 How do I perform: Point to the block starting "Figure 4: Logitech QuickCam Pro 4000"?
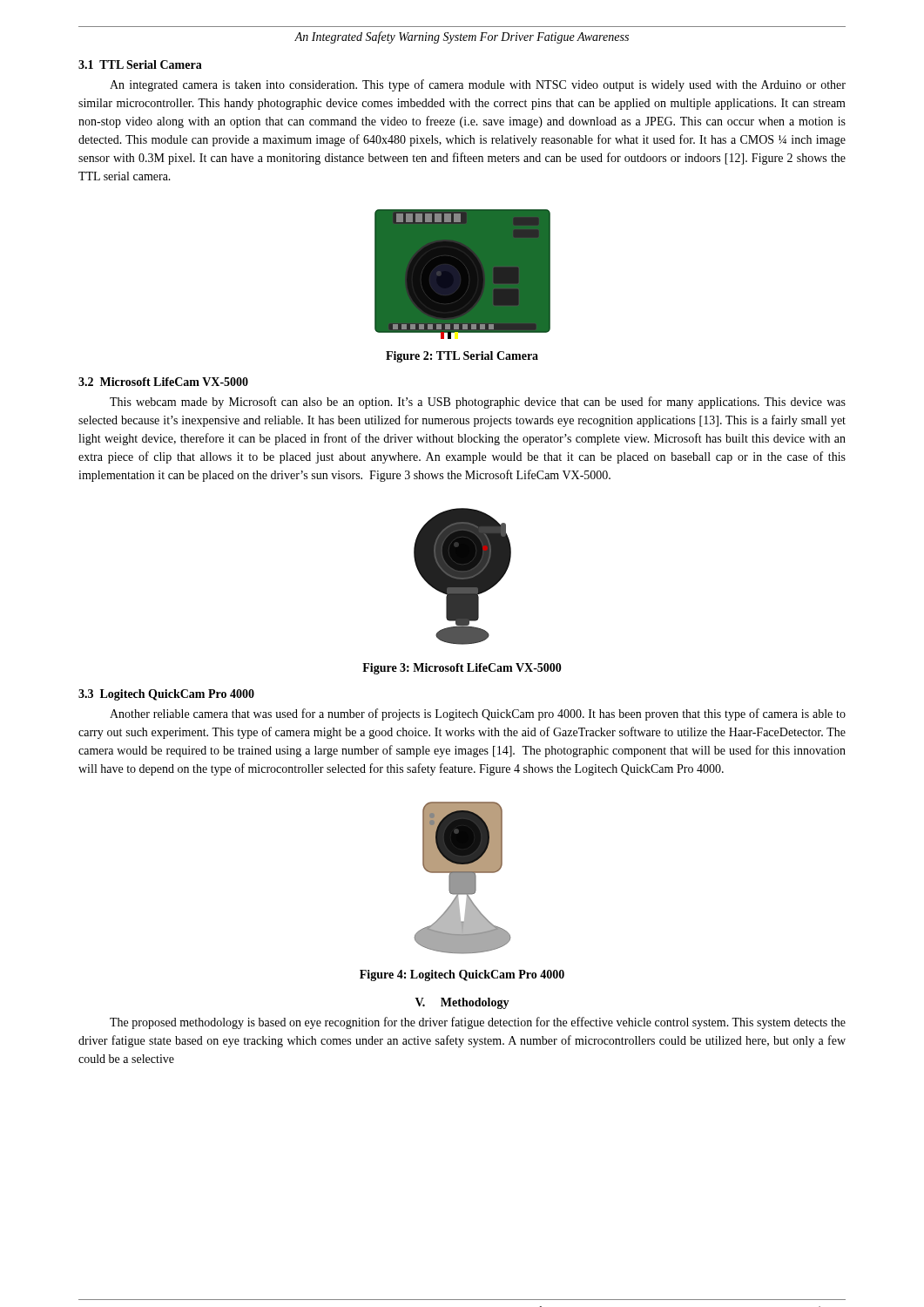(x=462, y=975)
